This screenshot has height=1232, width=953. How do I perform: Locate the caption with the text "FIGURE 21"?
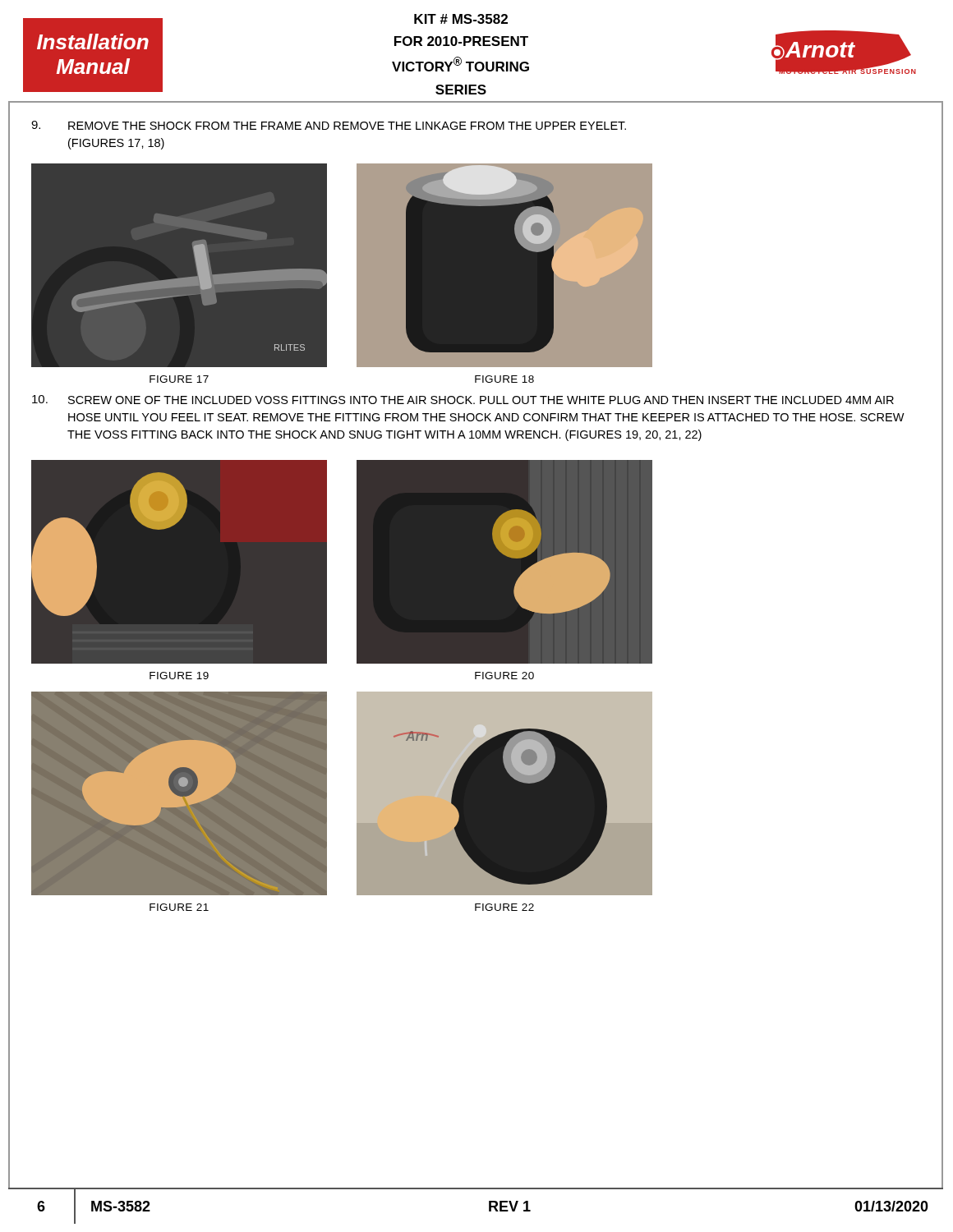[179, 907]
